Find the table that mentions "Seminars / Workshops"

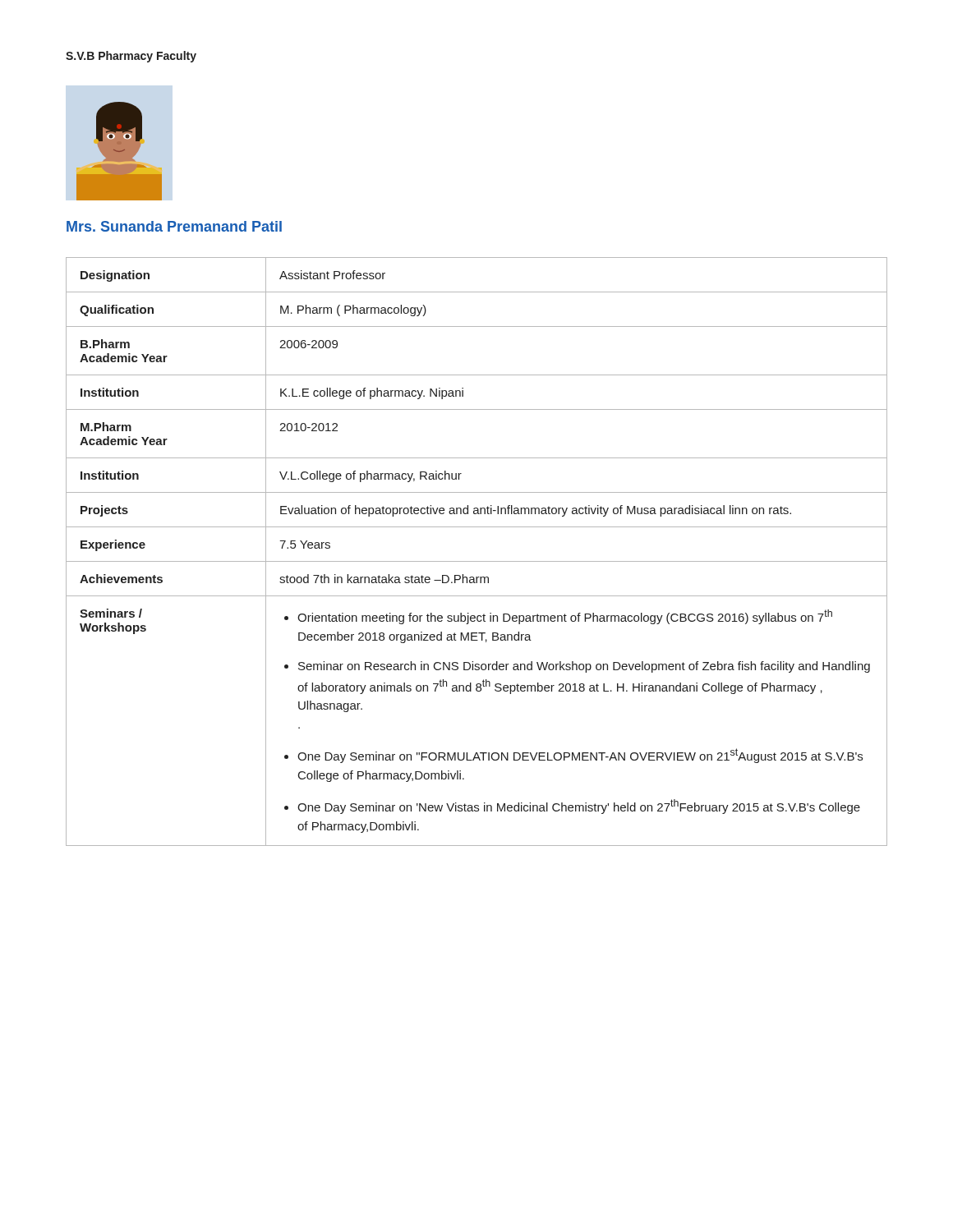(x=476, y=552)
